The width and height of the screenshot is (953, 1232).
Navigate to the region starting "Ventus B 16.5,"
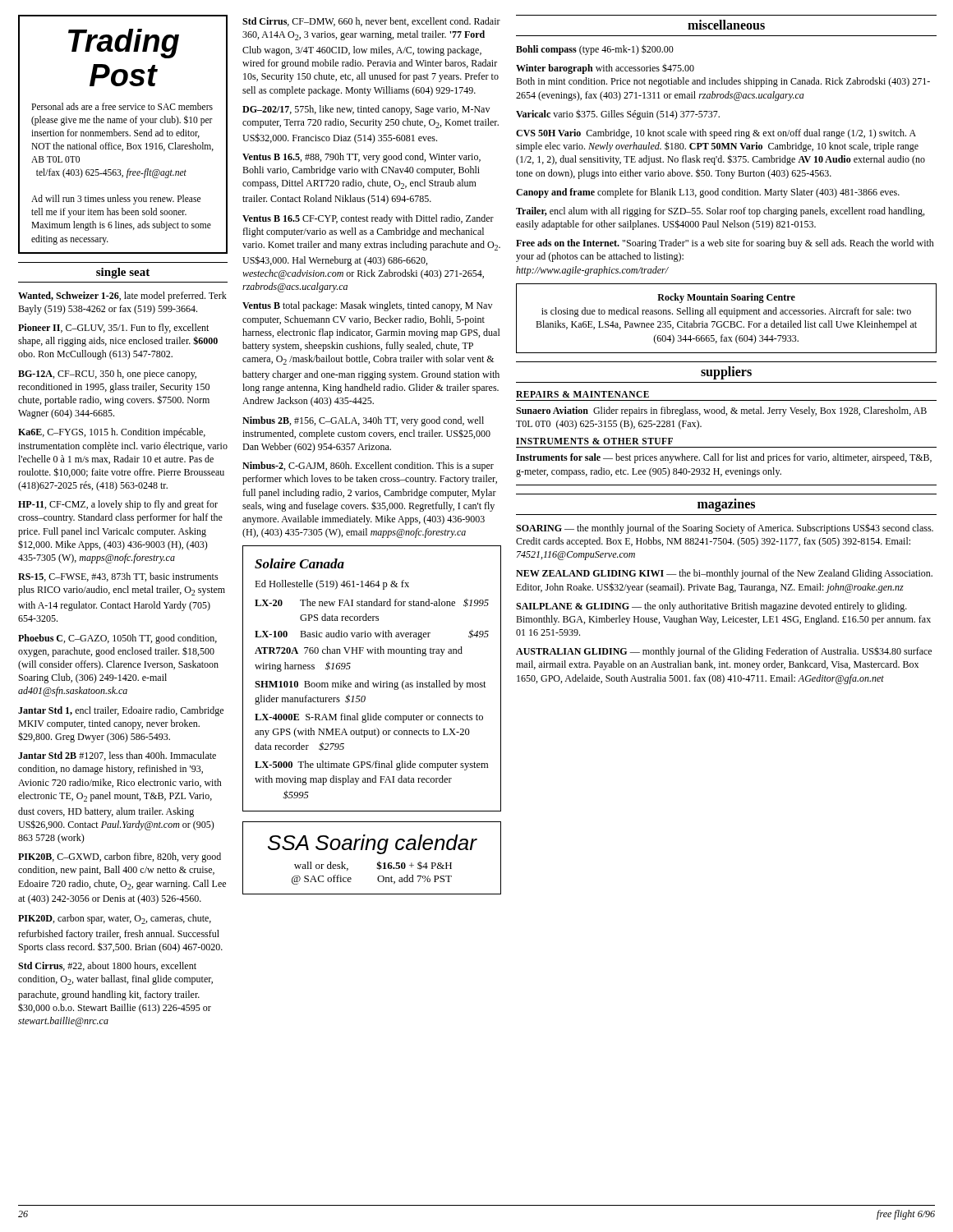tap(362, 178)
